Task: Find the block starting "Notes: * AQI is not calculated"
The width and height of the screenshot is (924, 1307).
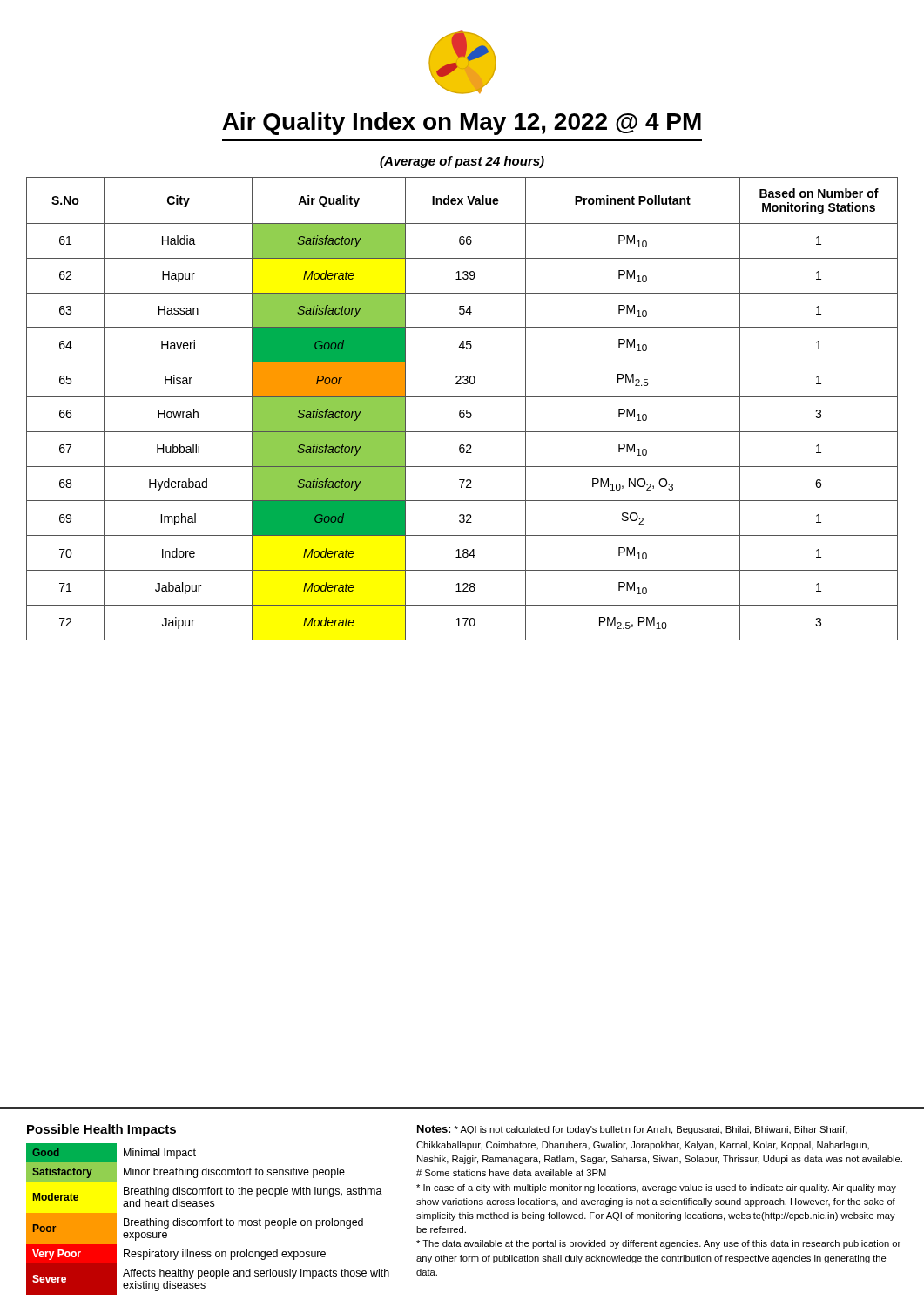Action: pyautogui.click(x=660, y=1200)
